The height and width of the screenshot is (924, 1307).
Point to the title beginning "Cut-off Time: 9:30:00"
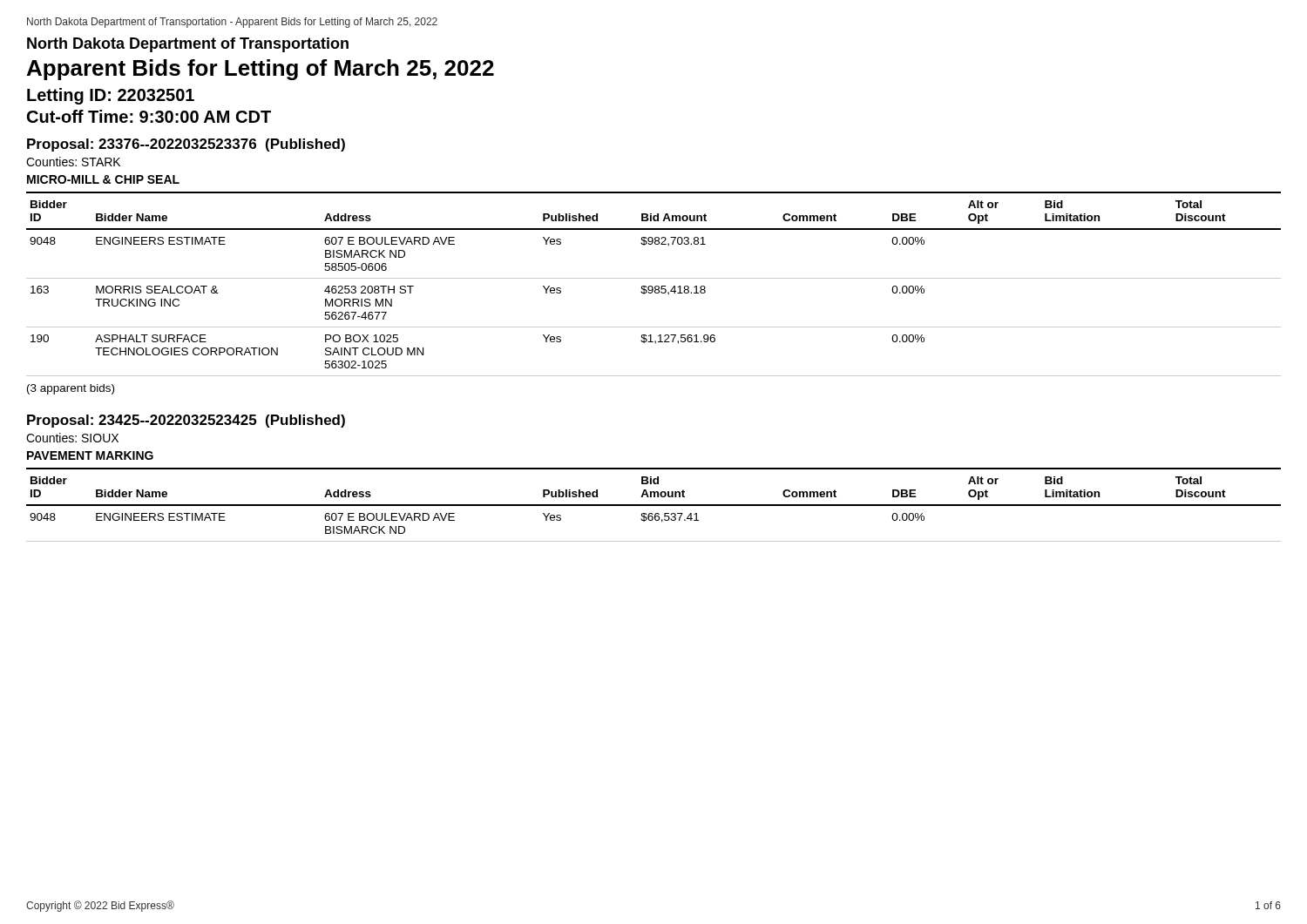point(149,117)
